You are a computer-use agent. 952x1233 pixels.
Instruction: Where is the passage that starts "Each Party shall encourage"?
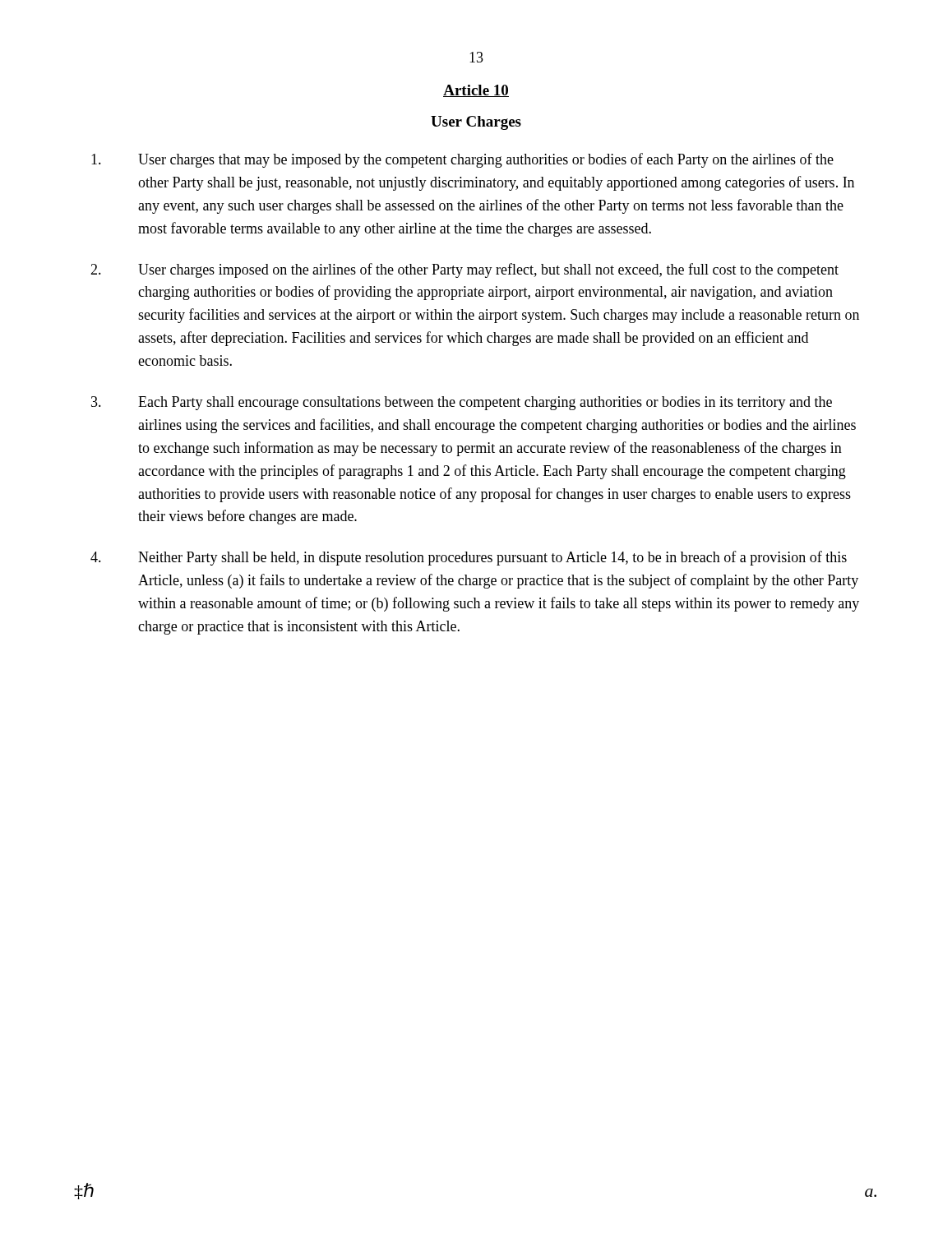[x=476, y=460]
